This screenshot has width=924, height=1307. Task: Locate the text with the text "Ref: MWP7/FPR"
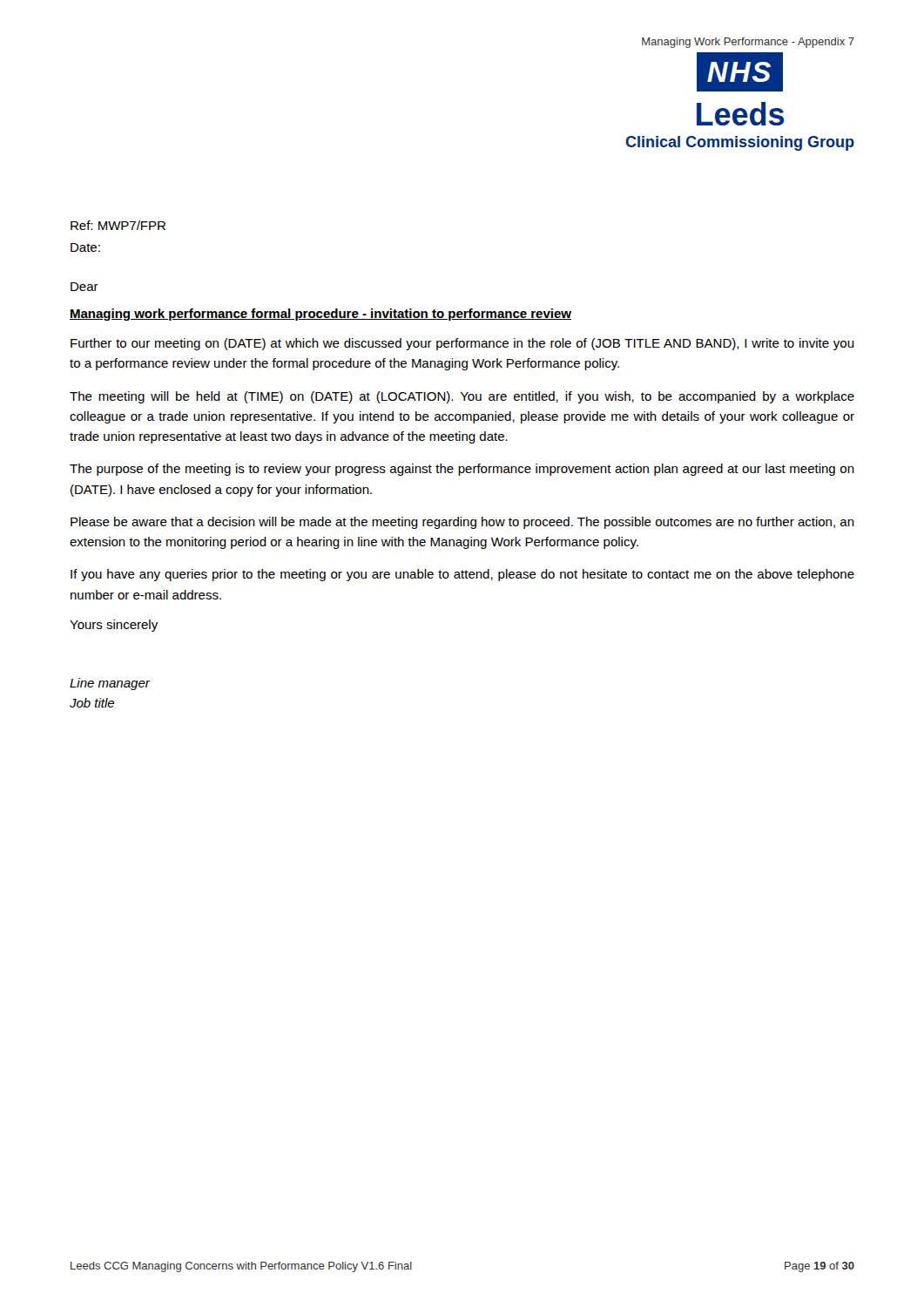[x=118, y=225]
